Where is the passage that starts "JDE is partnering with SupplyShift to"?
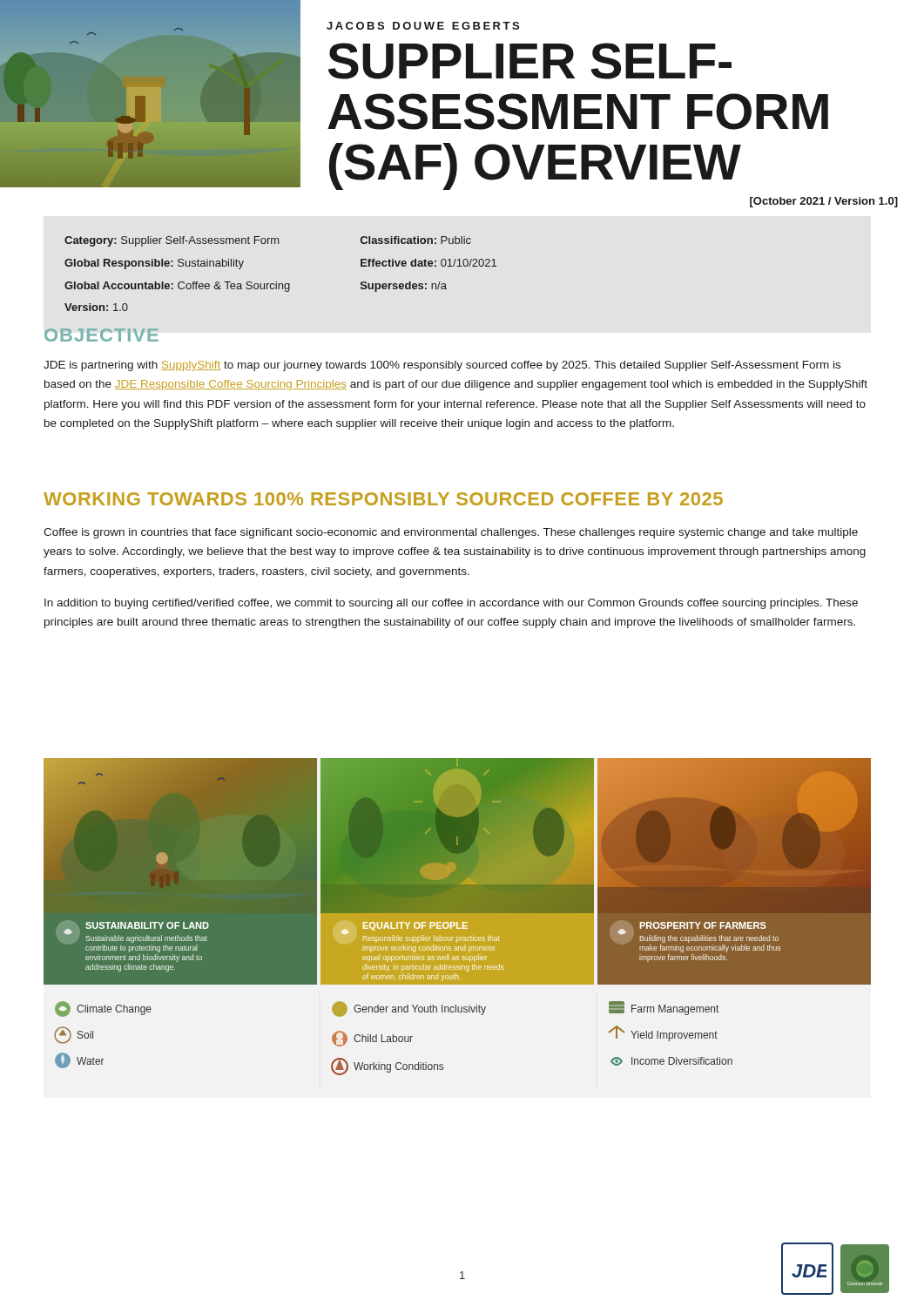 pyautogui.click(x=457, y=394)
